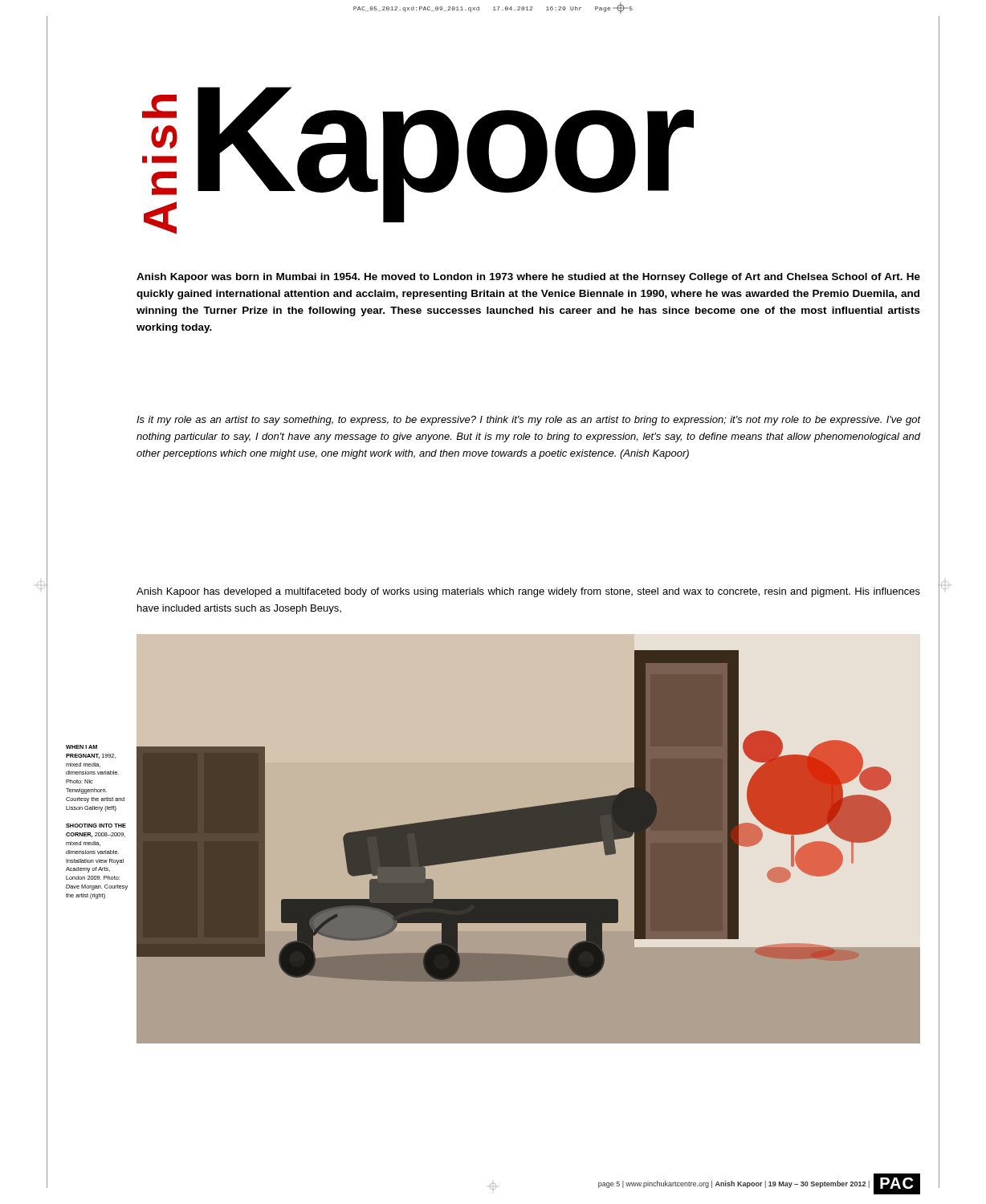
Task: Click on the block starting "Anish Kapoor was born"
Action: 528,302
